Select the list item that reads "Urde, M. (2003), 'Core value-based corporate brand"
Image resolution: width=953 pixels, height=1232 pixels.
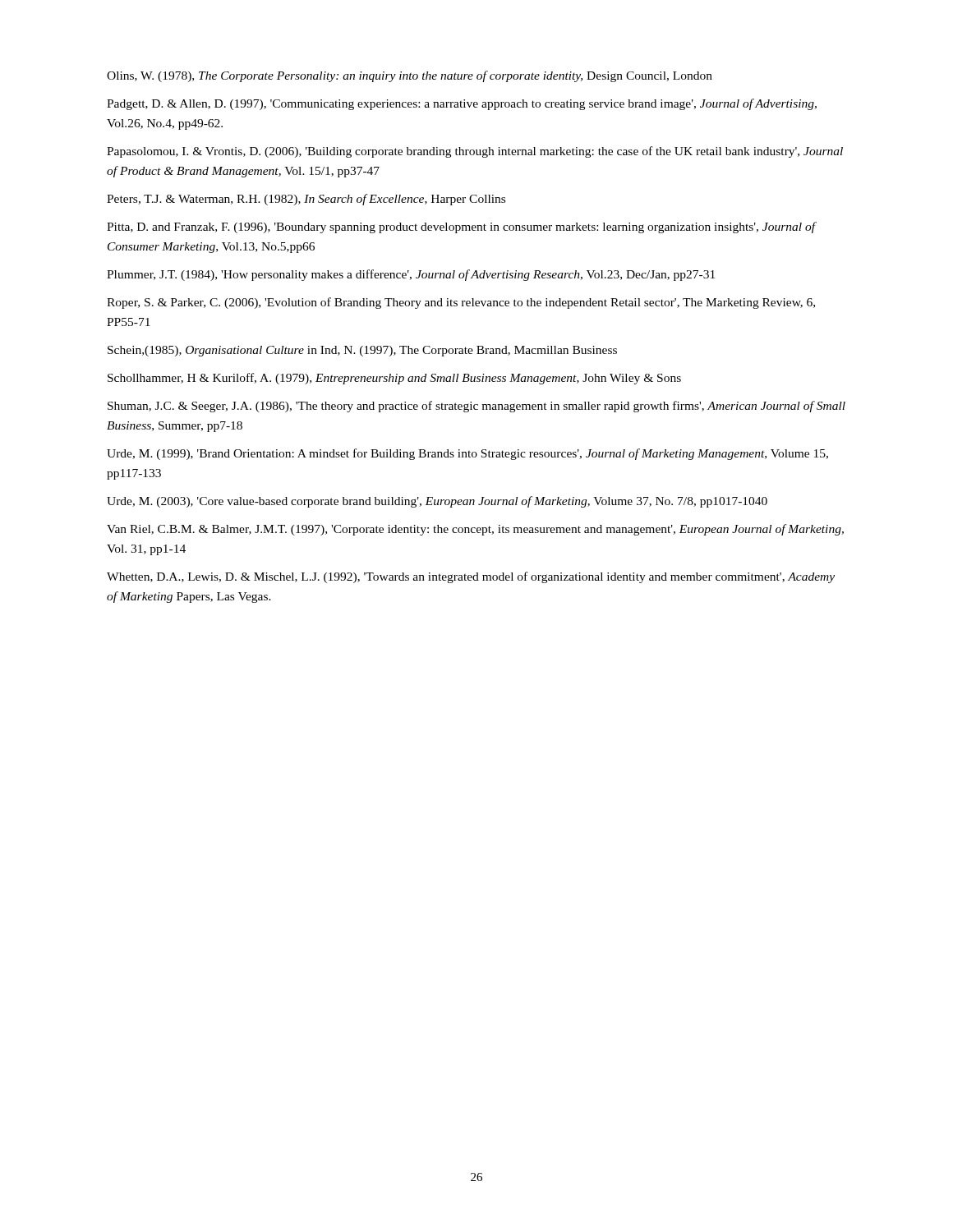point(437,501)
